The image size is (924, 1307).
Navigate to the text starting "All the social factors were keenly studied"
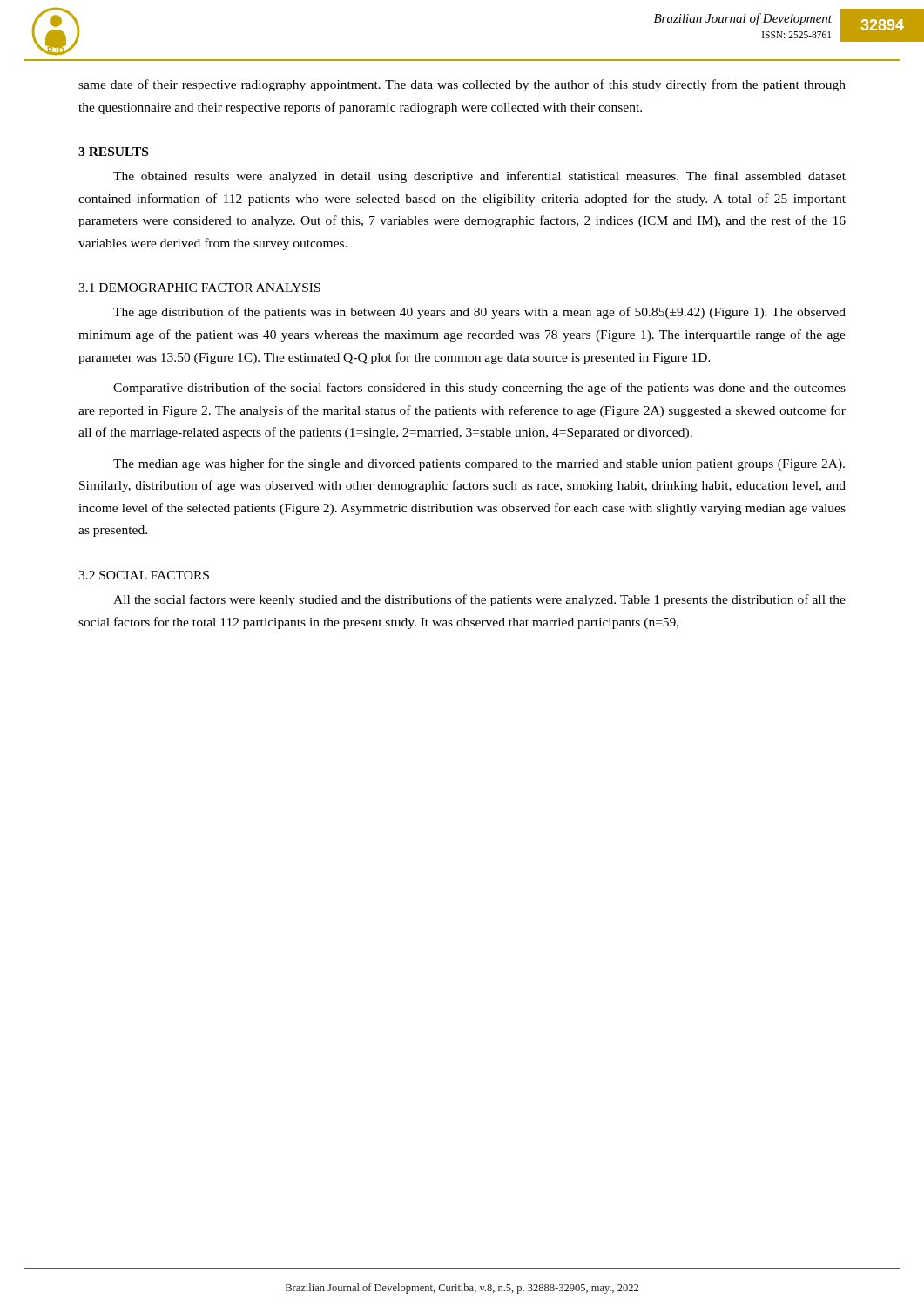pyautogui.click(x=462, y=610)
